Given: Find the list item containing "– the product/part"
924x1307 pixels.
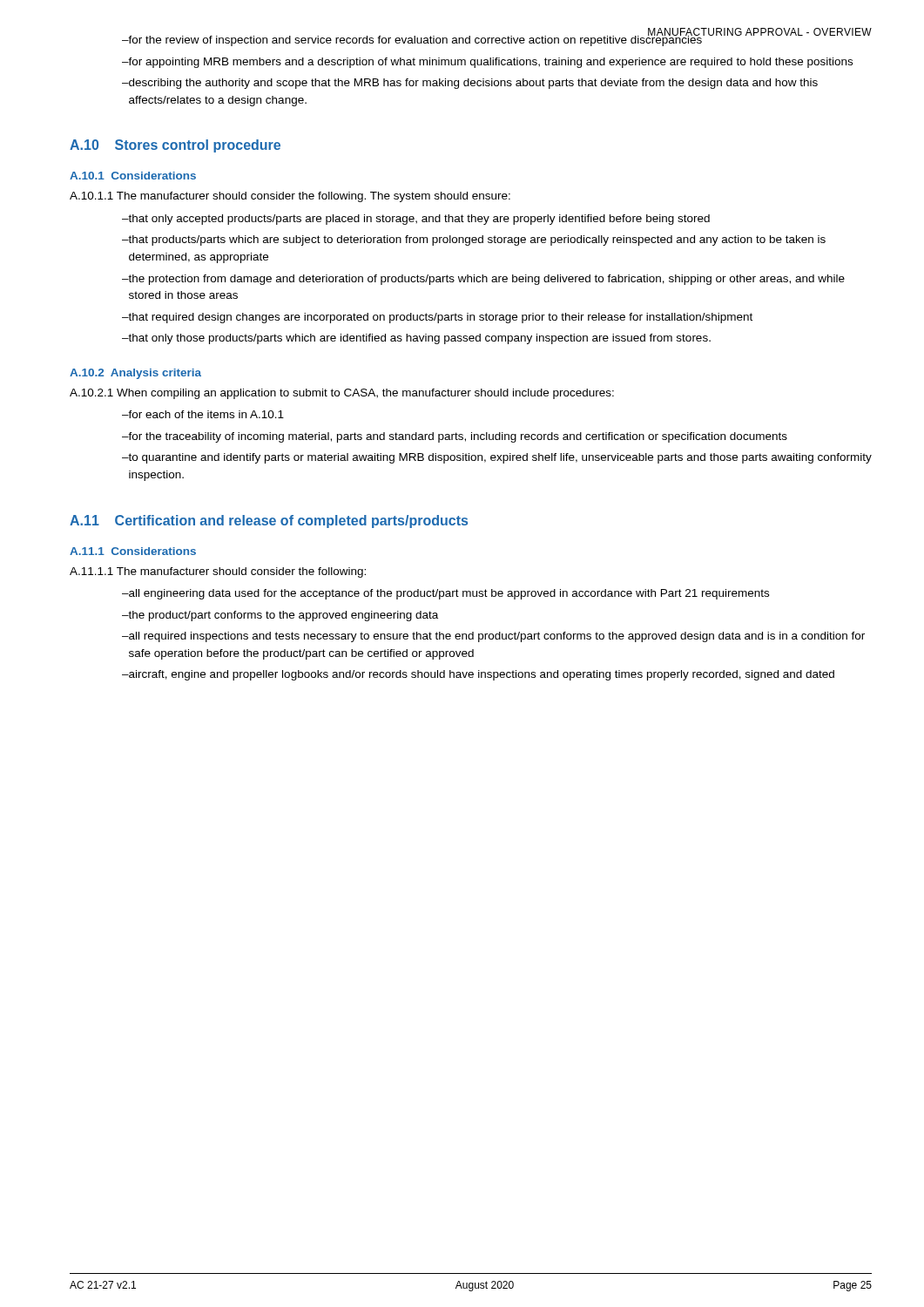Looking at the screenshot, I should pyautogui.click(x=280, y=616).
